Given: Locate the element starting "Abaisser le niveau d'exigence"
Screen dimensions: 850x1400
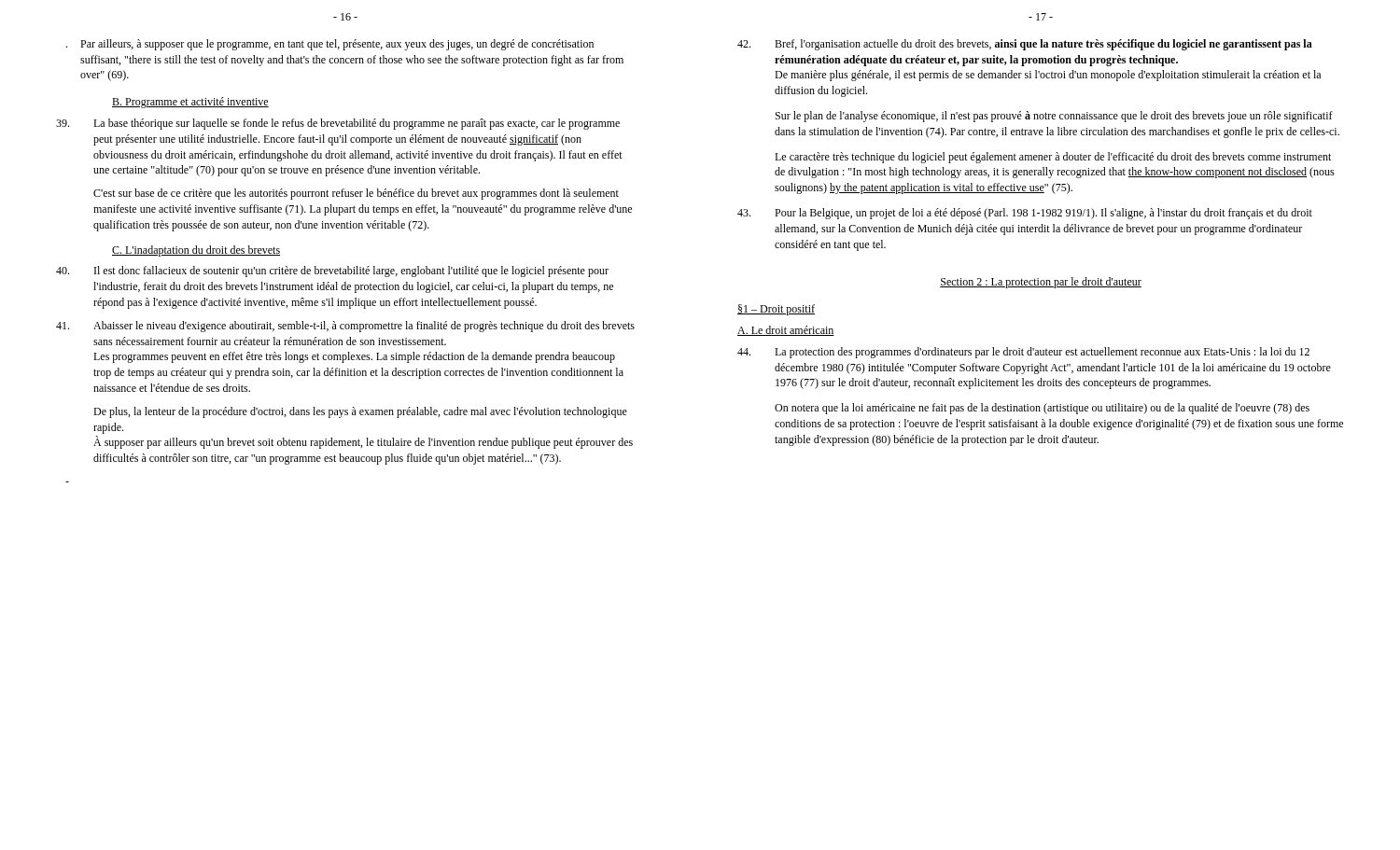Looking at the screenshot, I should (x=345, y=357).
